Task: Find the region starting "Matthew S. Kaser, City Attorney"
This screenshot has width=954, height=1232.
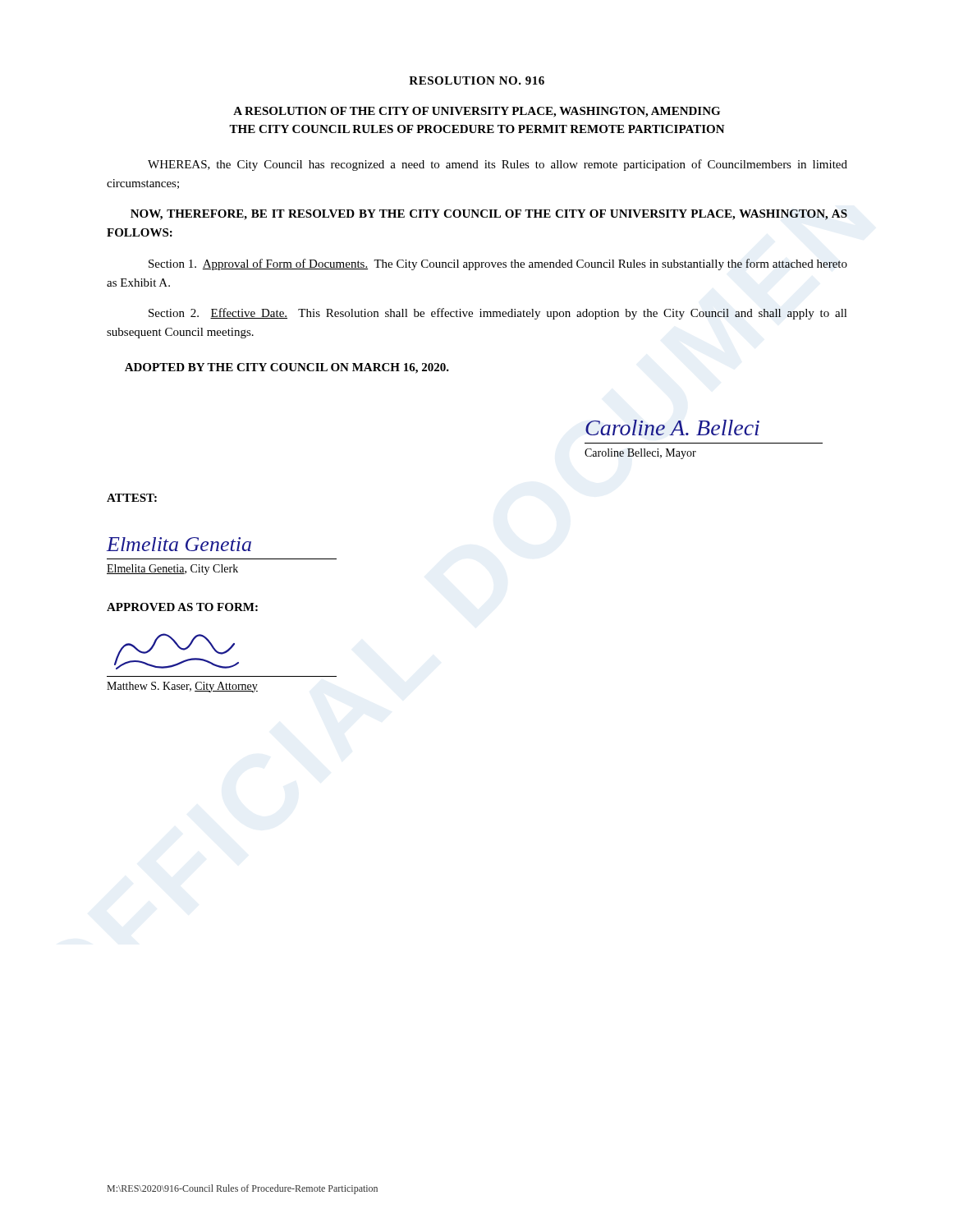Action: point(182,686)
